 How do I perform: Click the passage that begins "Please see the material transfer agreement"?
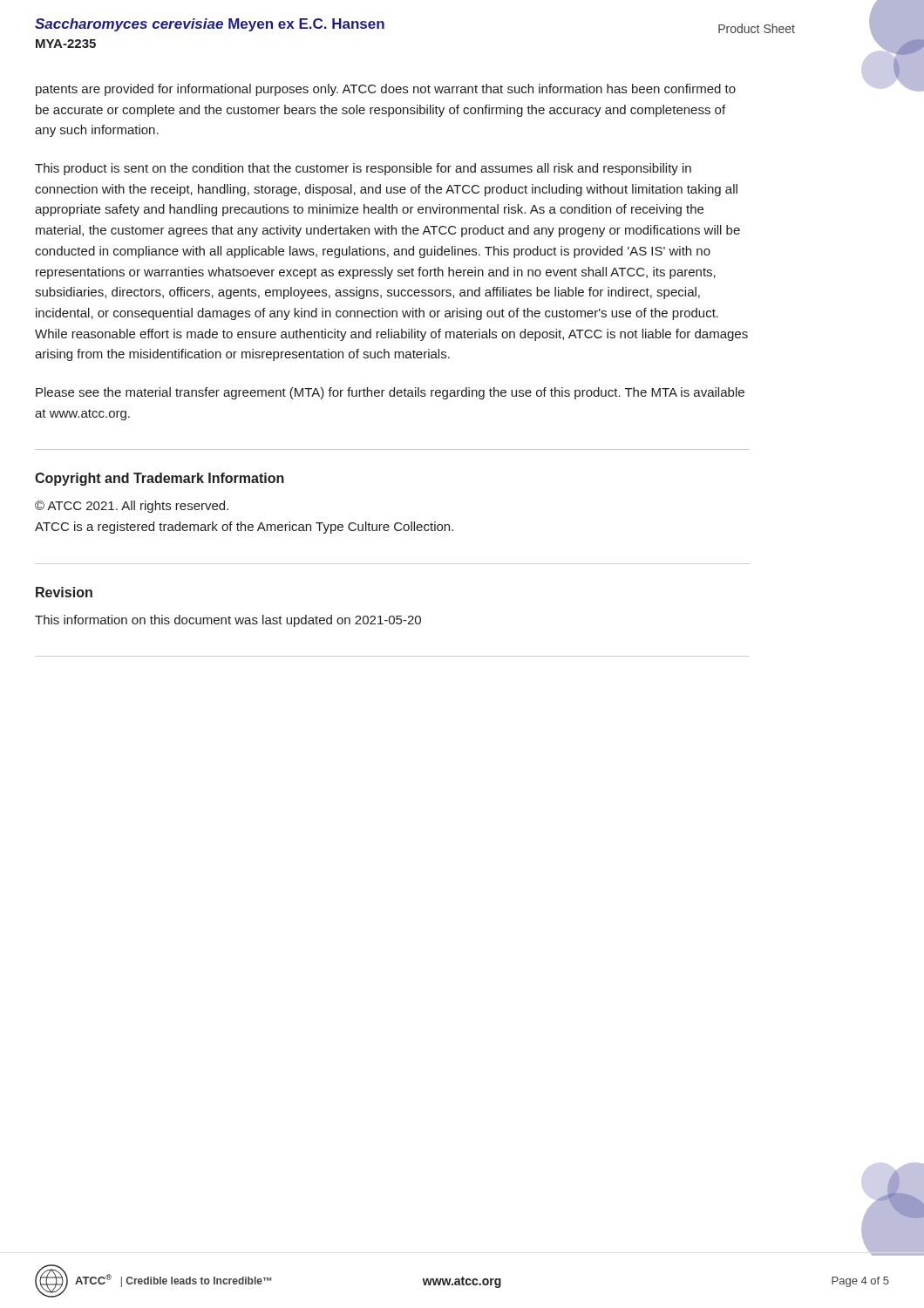point(390,402)
